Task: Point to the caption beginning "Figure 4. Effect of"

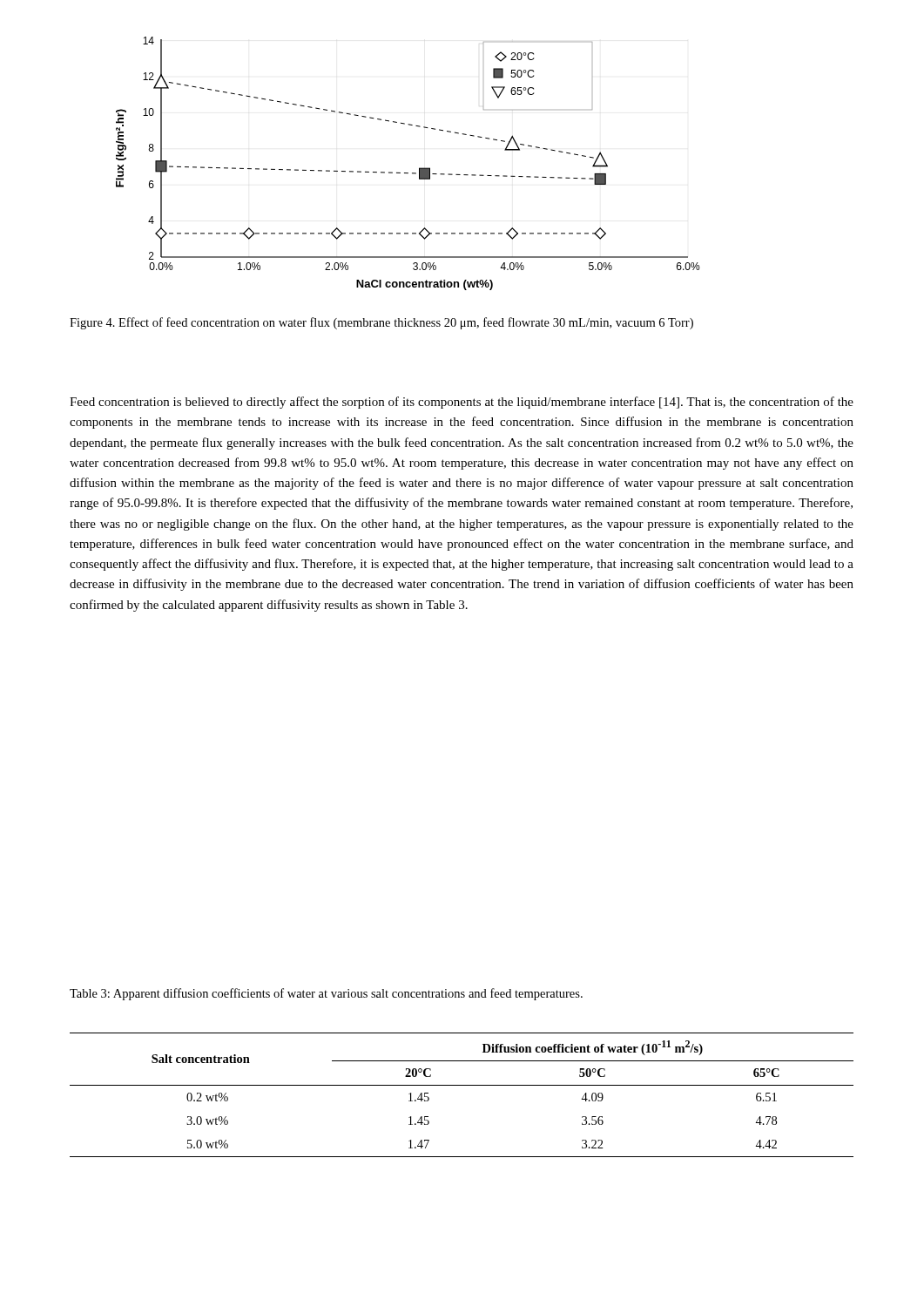Action: 382,322
